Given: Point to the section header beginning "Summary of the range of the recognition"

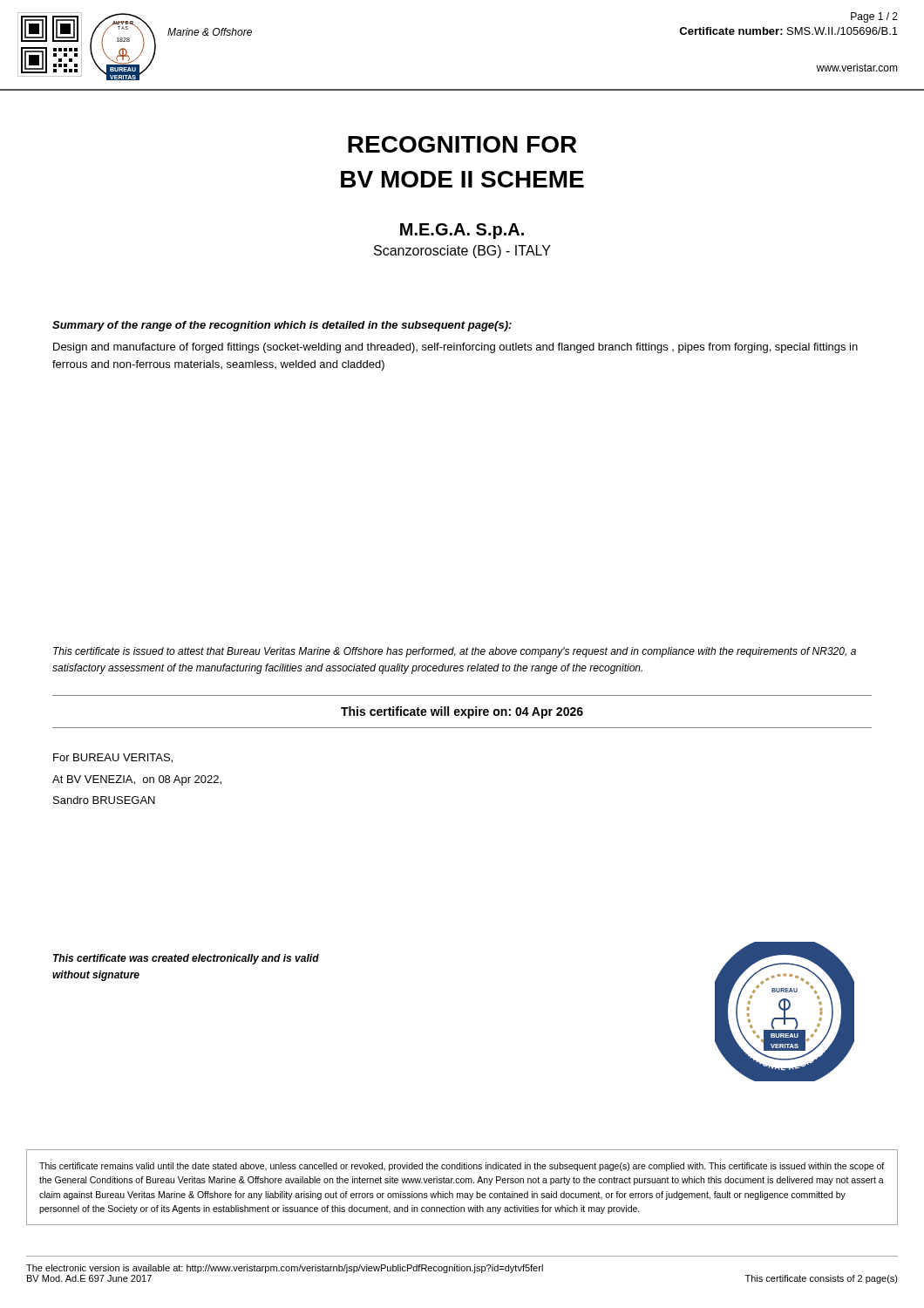Looking at the screenshot, I should pyautogui.click(x=282, y=325).
